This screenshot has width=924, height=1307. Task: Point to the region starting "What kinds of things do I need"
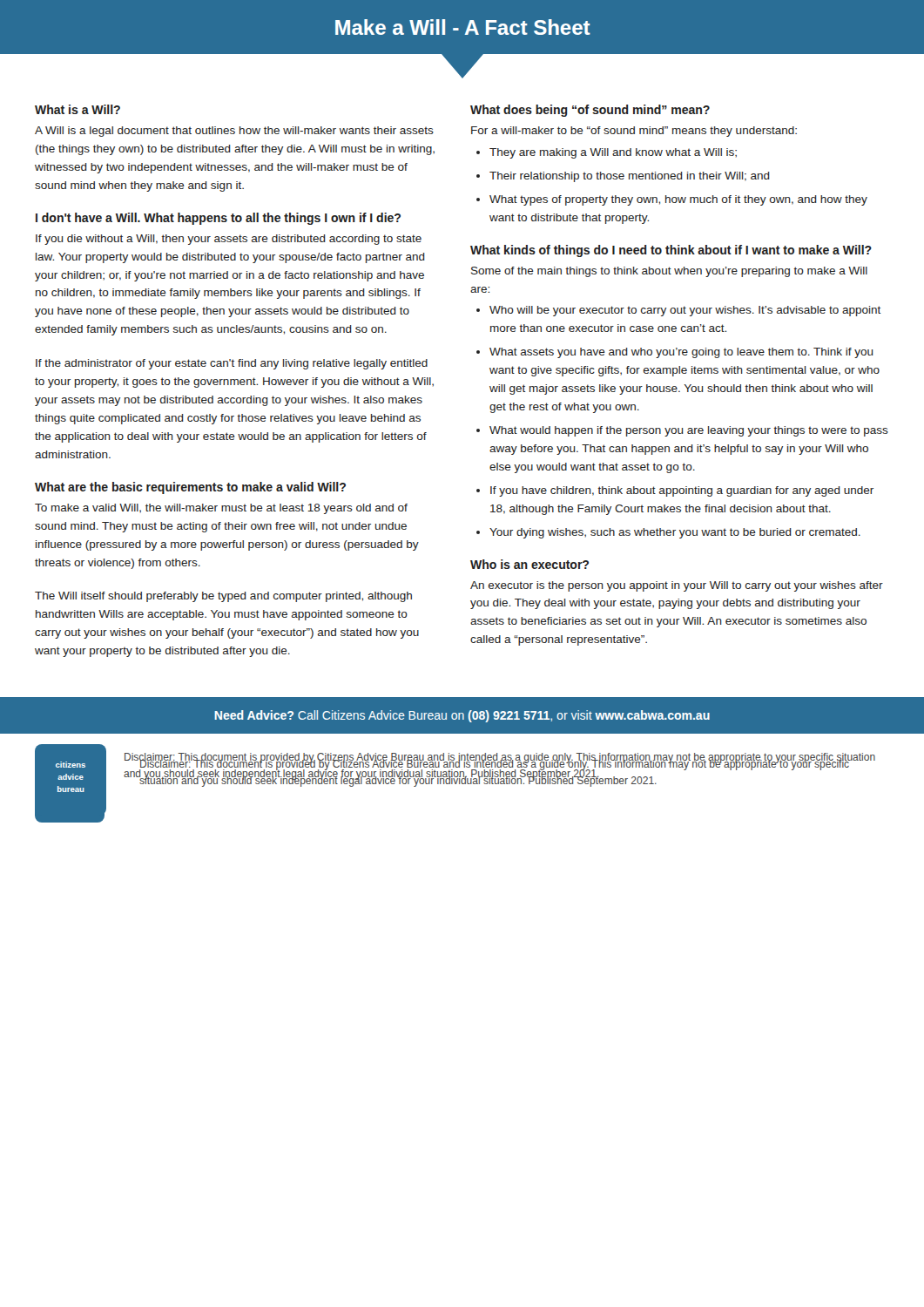671,250
